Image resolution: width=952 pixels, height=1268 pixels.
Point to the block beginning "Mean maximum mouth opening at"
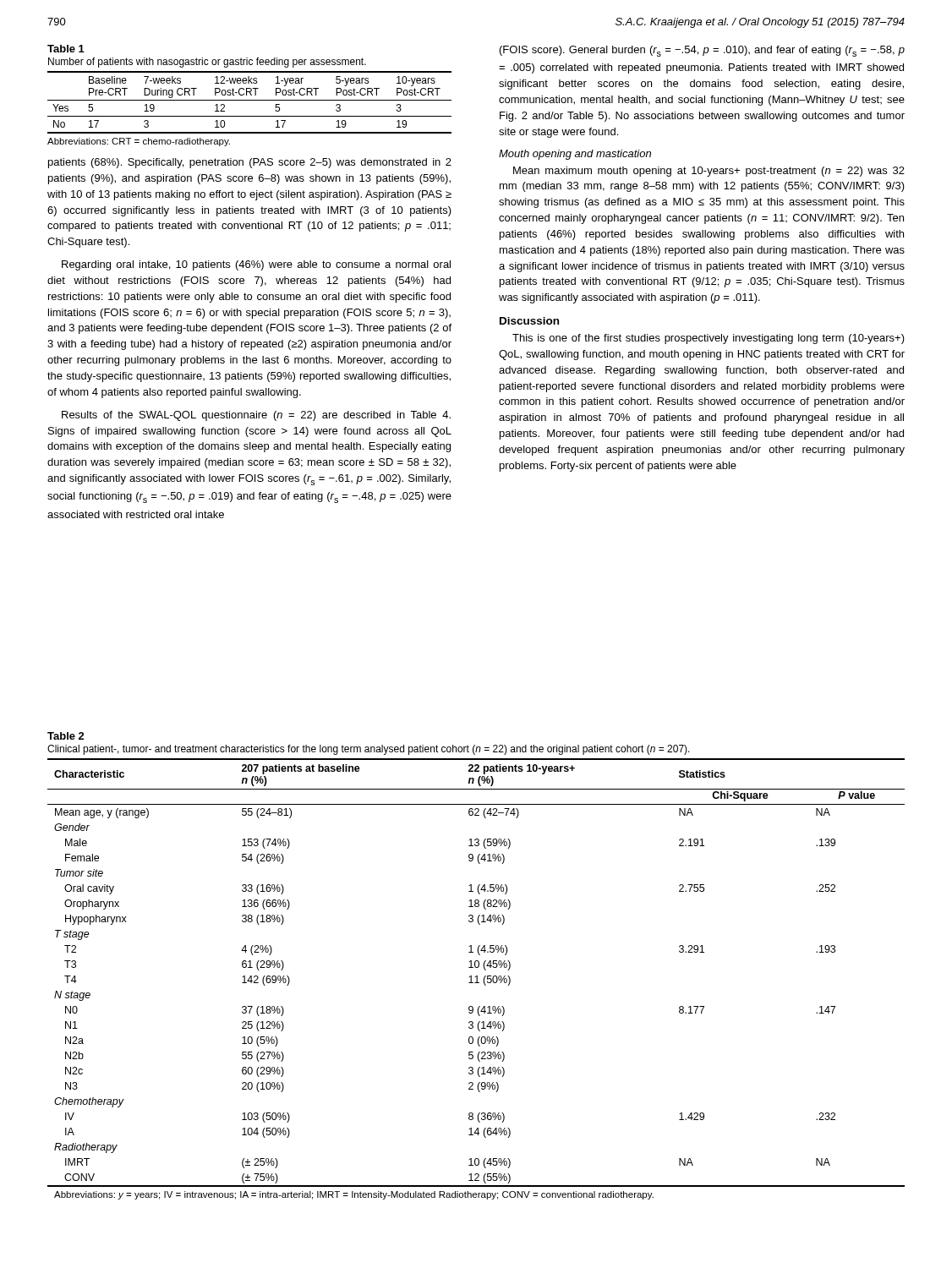click(x=702, y=234)
